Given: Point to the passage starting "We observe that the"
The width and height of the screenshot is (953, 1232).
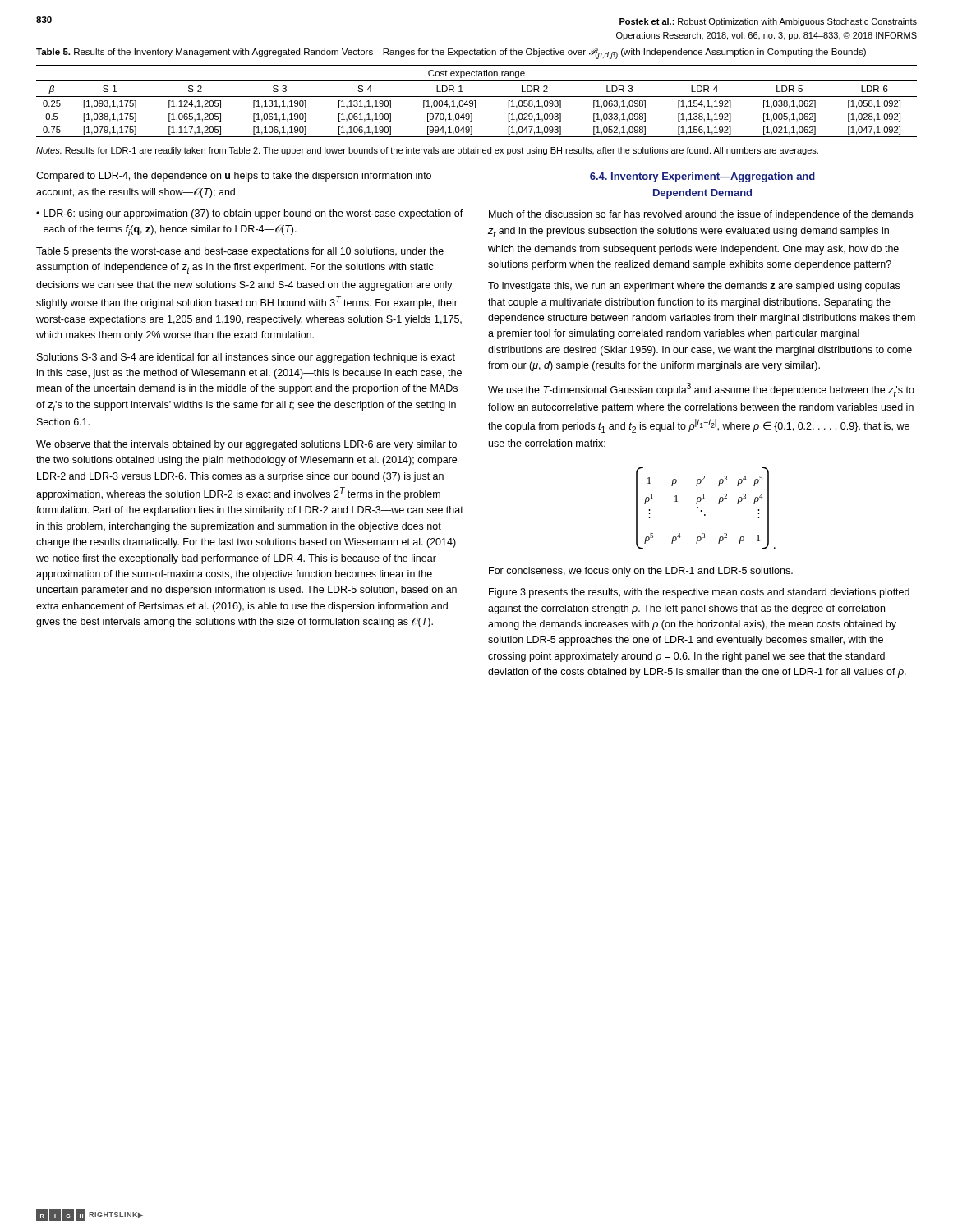Looking at the screenshot, I should click(251, 534).
